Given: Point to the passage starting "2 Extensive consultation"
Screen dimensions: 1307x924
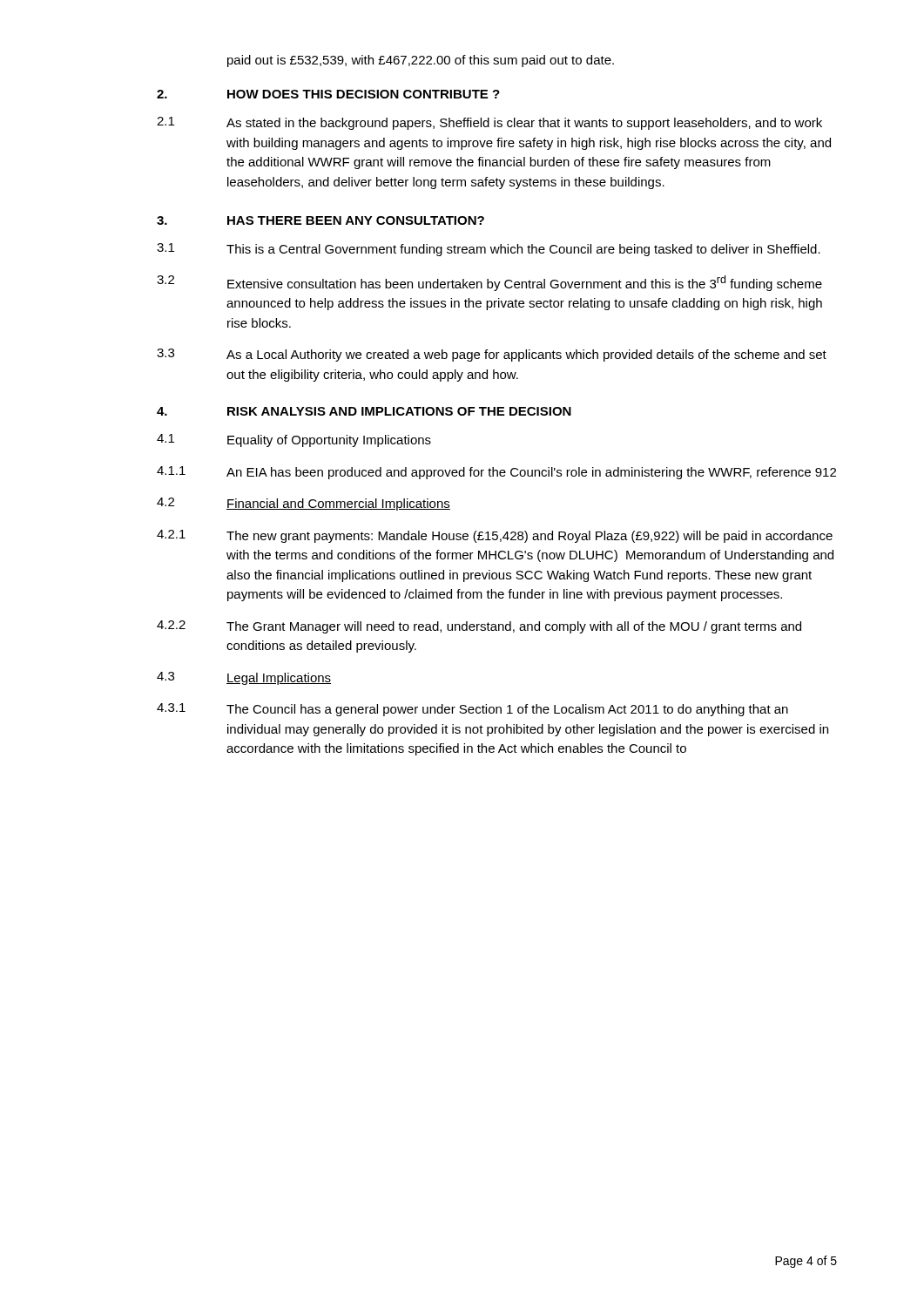Looking at the screenshot, I should tap(497, 302).
